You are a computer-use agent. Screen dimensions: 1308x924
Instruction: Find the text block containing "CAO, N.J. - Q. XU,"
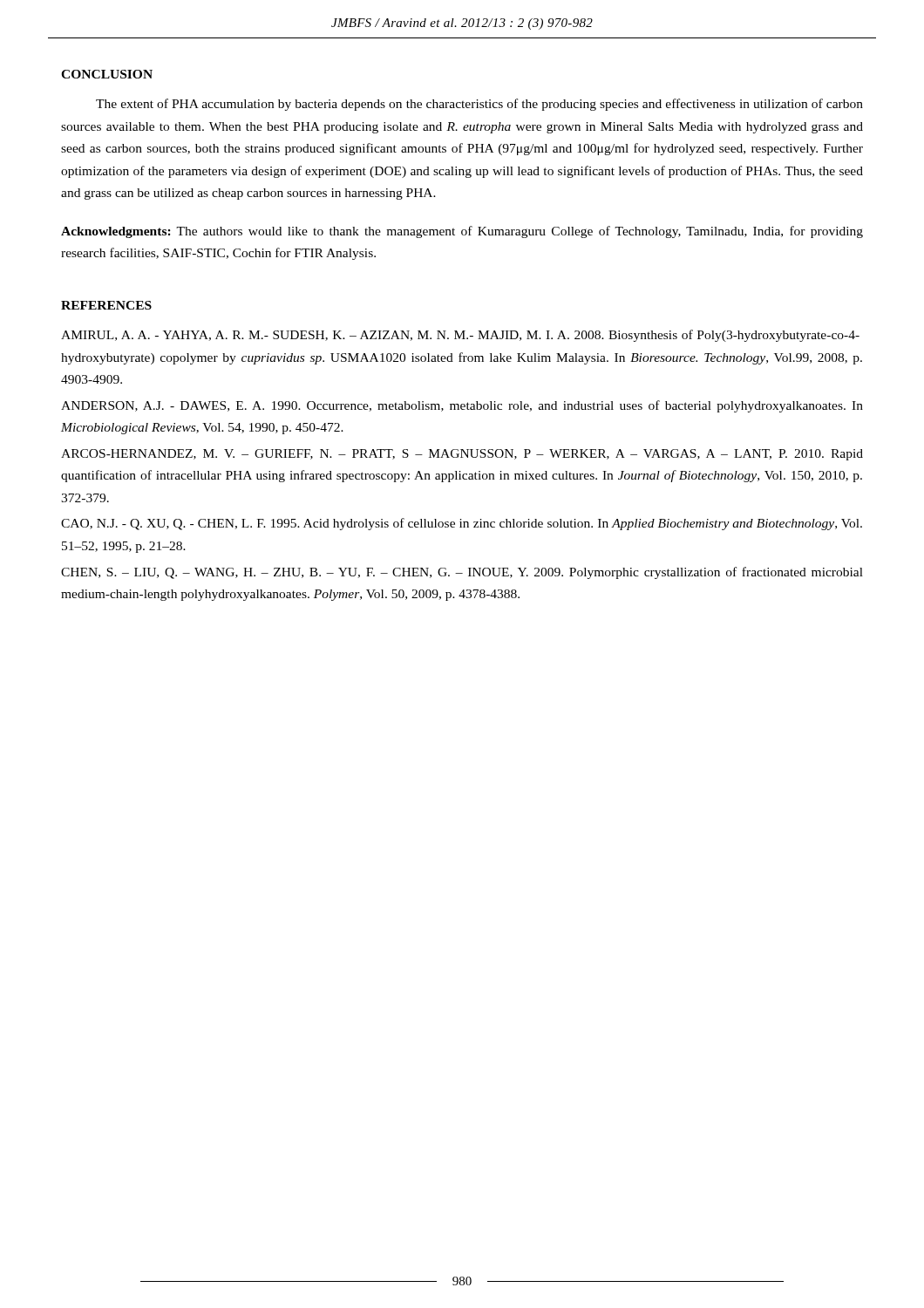pos(462,534)
